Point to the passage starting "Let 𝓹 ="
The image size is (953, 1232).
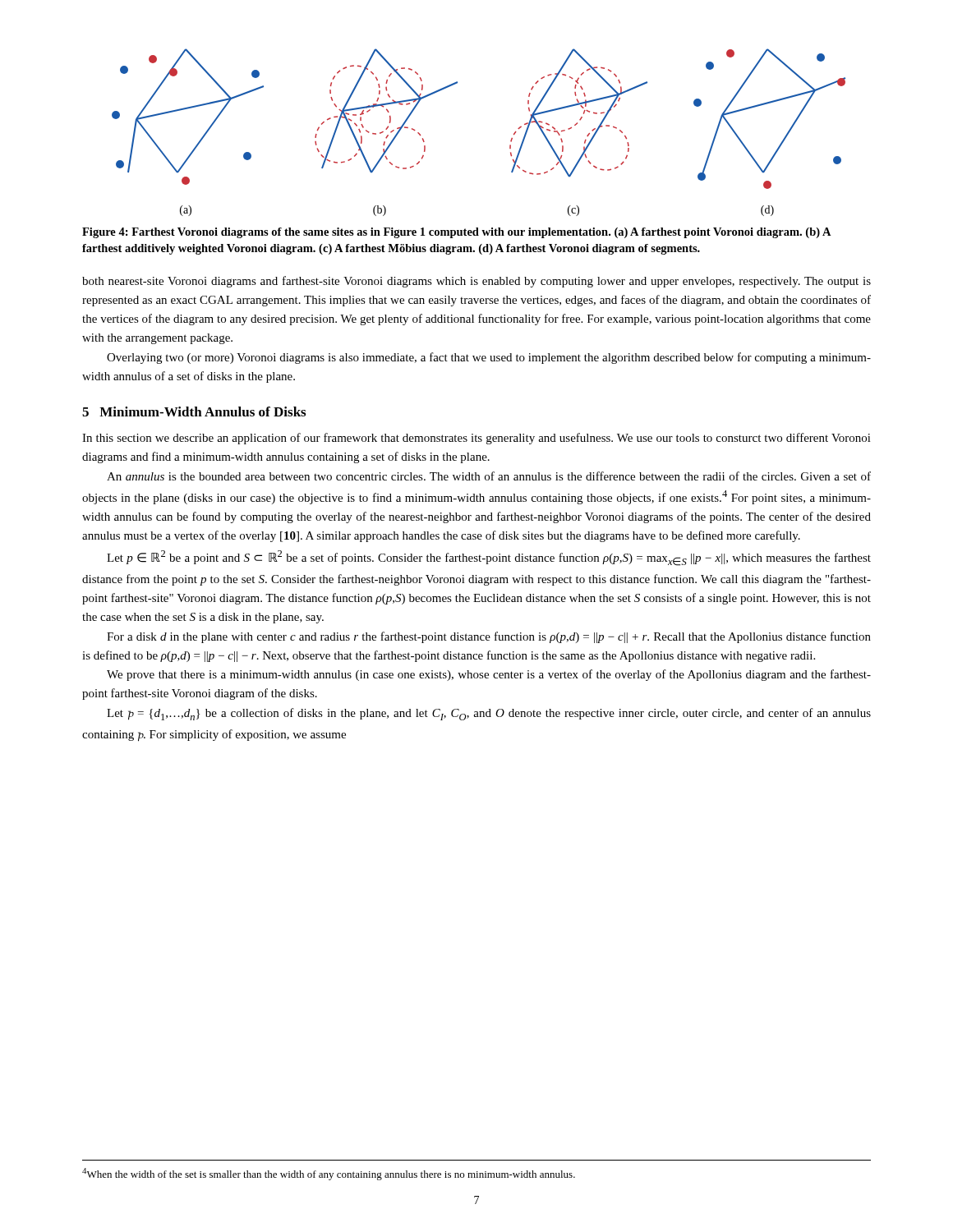coord(476,724)
